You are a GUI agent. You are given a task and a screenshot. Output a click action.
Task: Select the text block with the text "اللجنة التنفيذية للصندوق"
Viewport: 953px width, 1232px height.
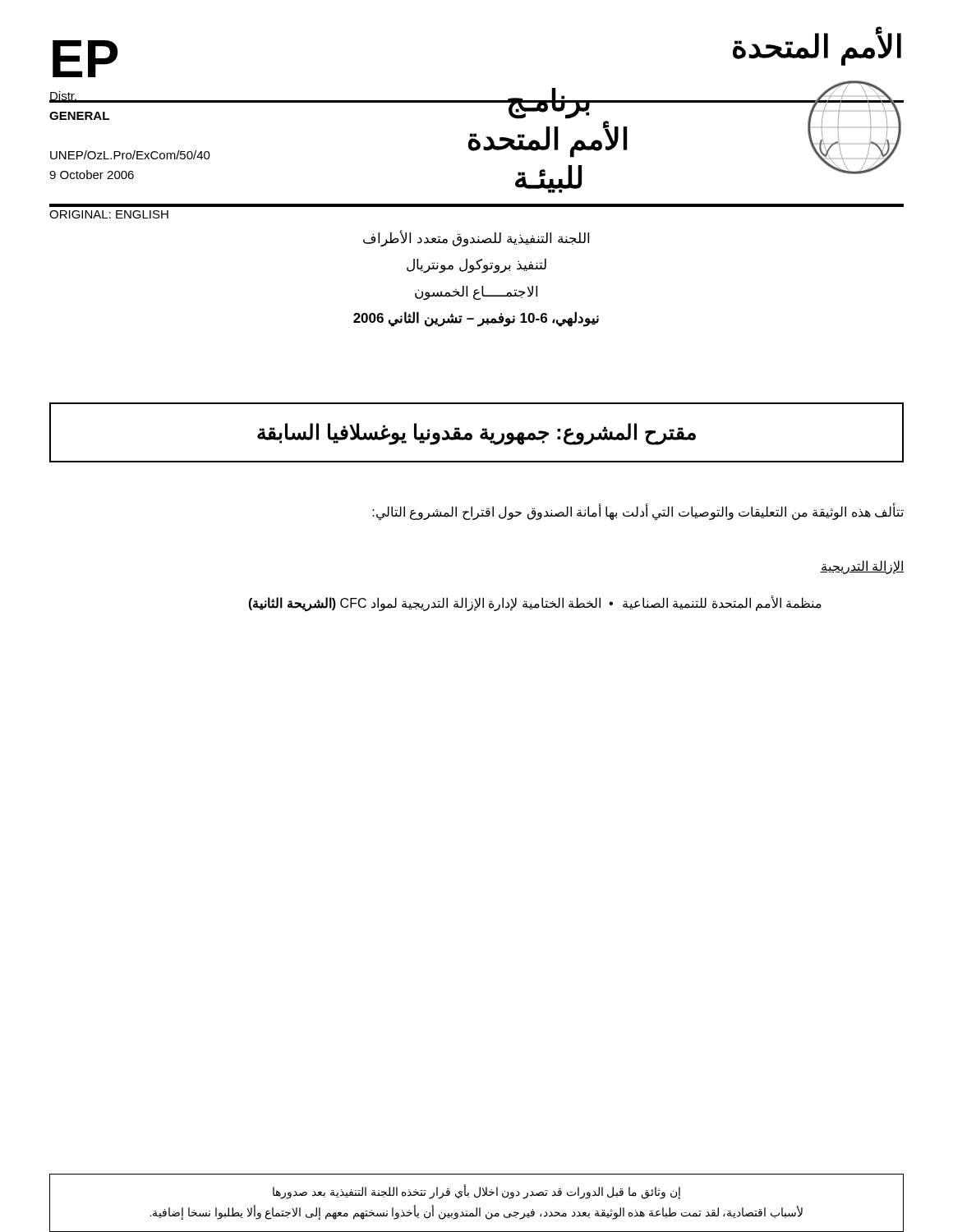[x=476, y=279]
